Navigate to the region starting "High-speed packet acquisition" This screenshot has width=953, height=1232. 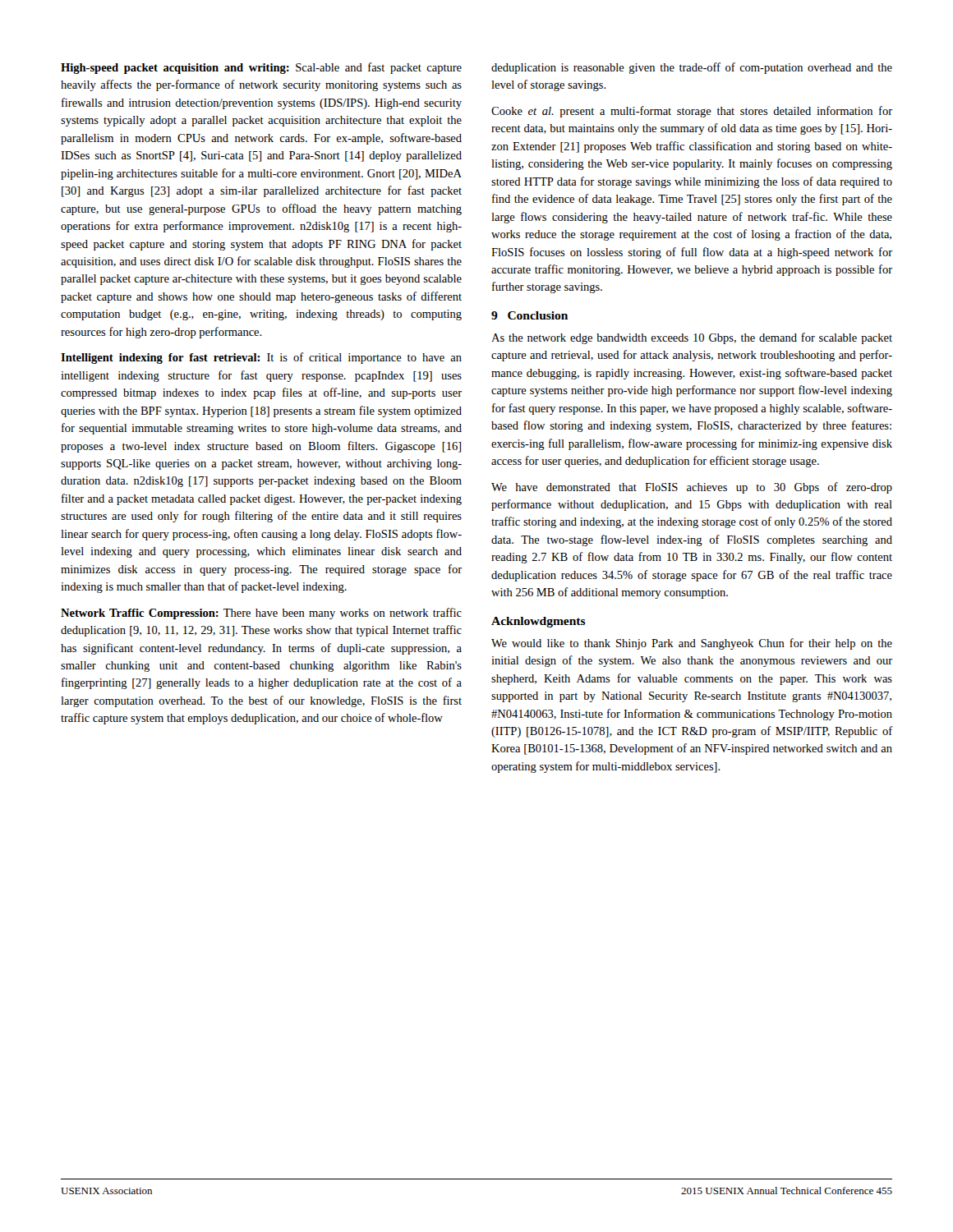click(261, 199)
